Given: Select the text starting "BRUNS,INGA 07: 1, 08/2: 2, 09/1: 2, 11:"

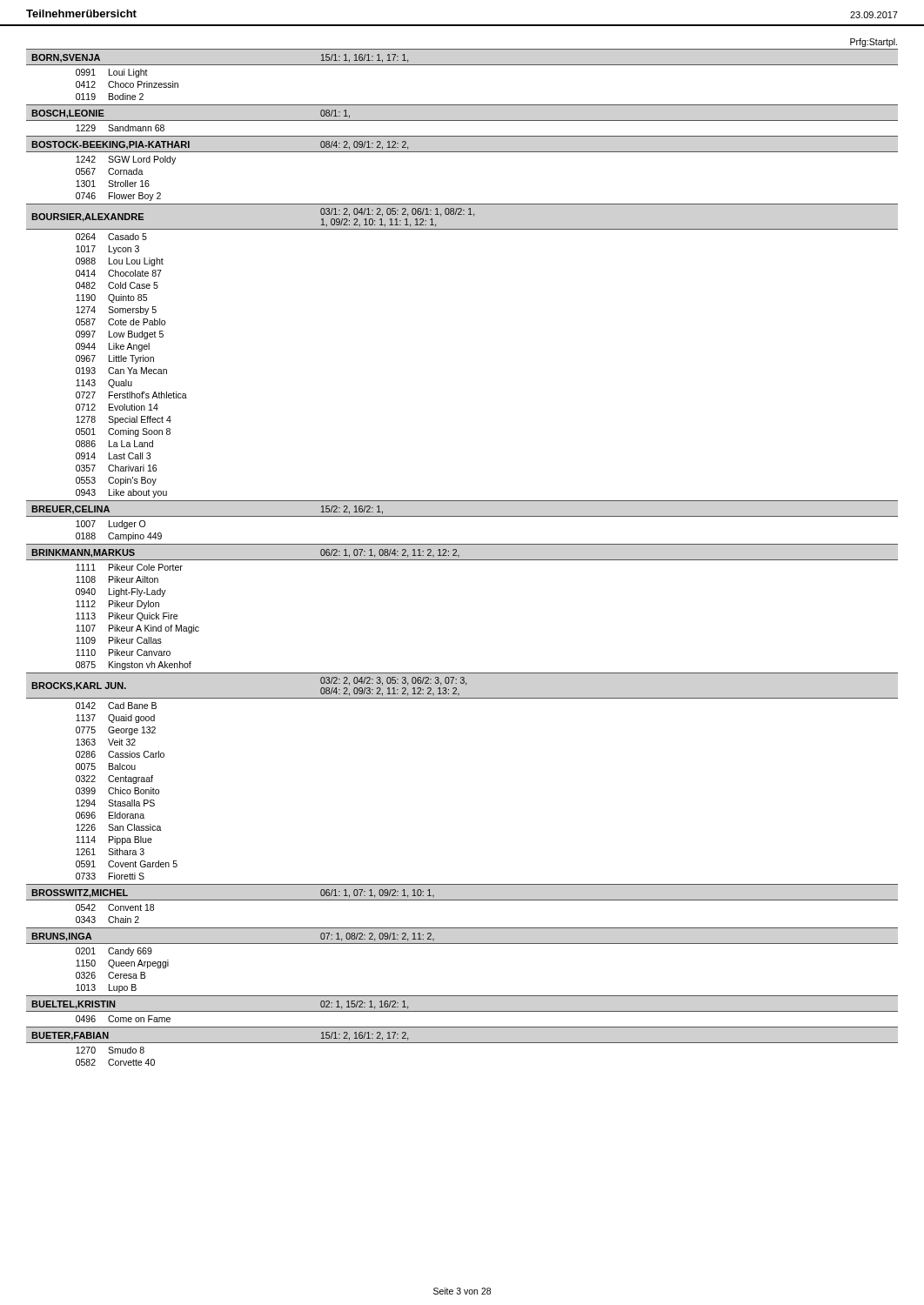Looking at the screenshot, I should coord(63,937).
